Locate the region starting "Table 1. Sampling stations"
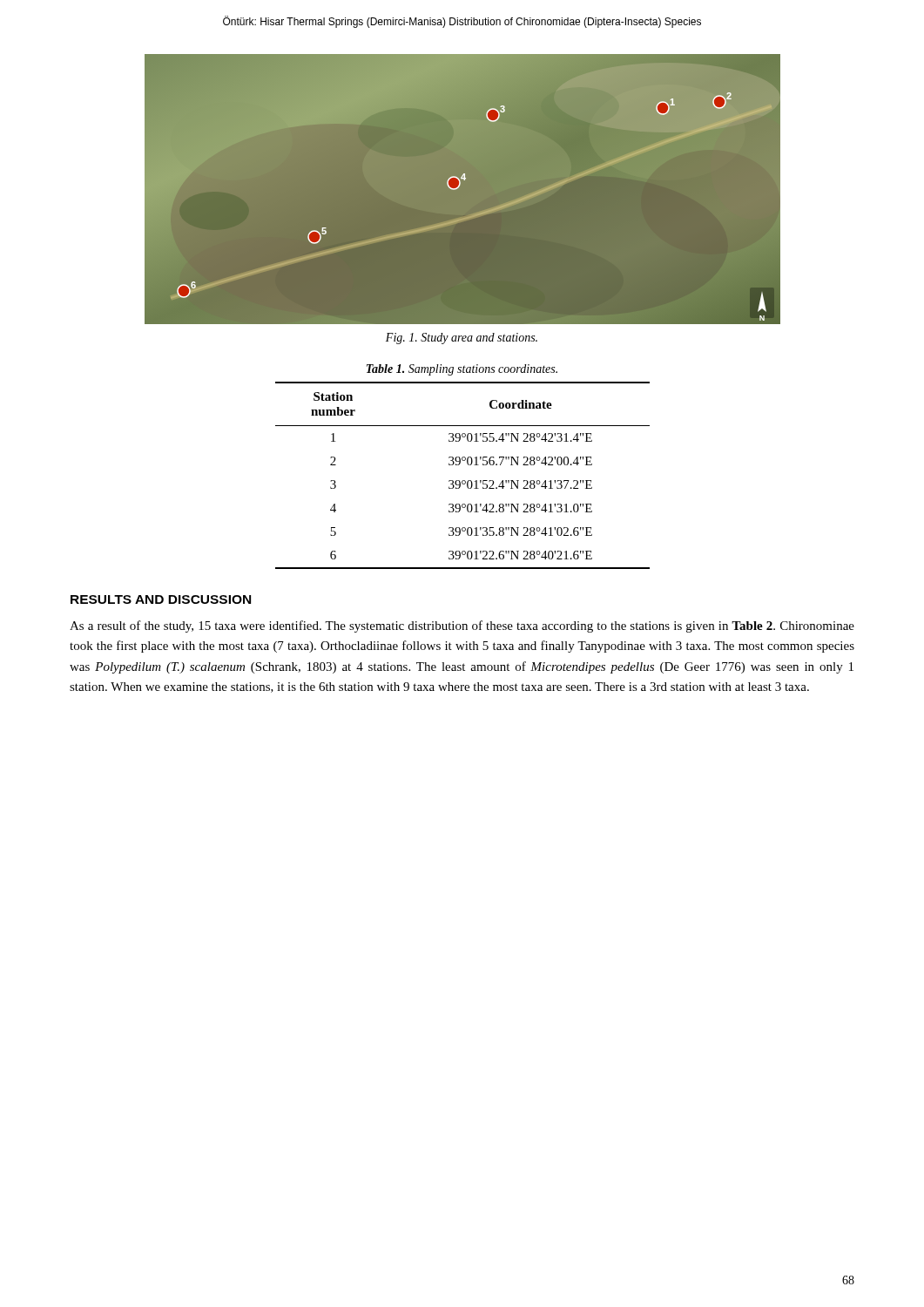Screen dimensions: 1307x924 point(462,369)
